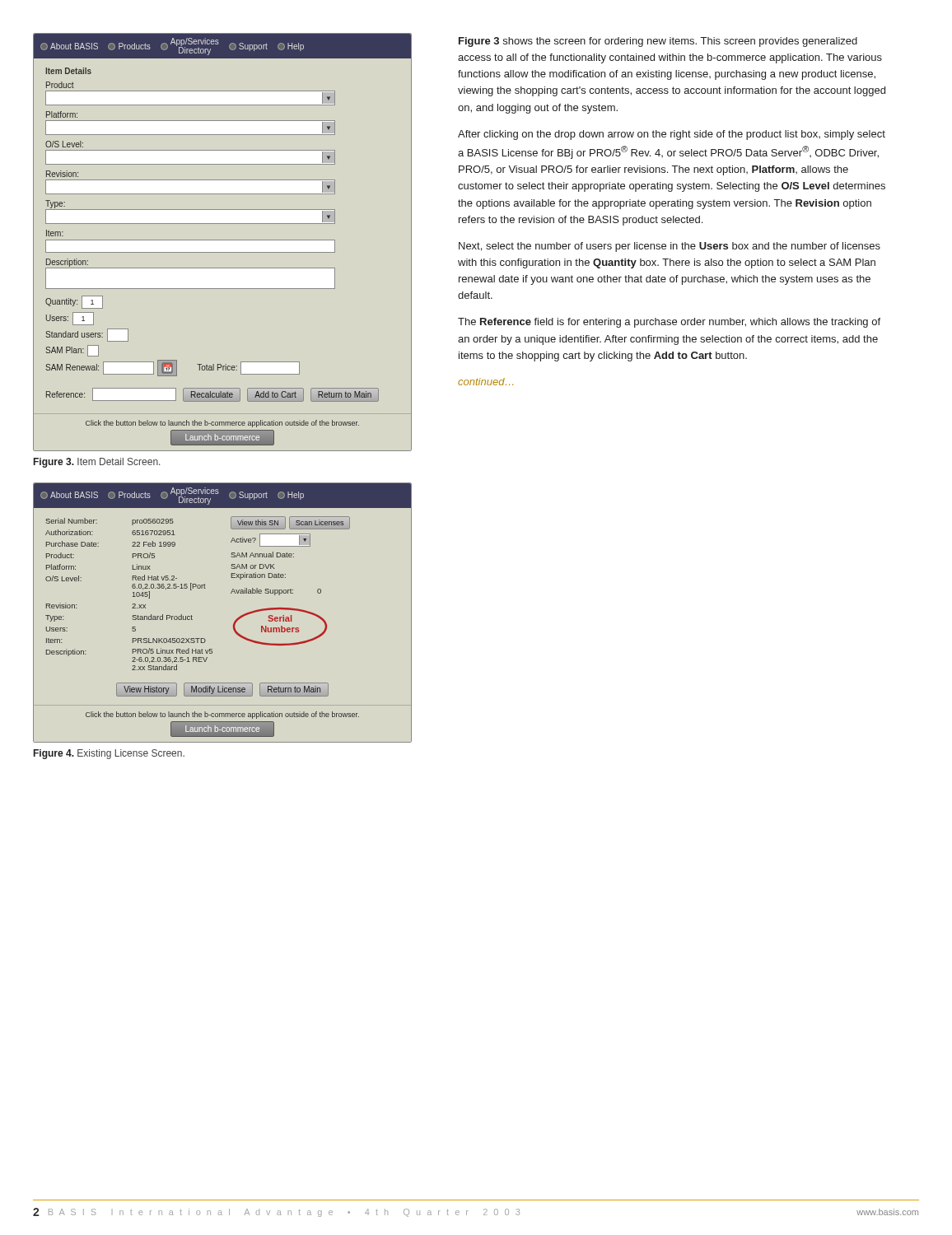Click on the caption that says "Figure 4. Existing License Screen."
Image resolution: width=952 pixels, height=1235 pixels.
(109, 753)
